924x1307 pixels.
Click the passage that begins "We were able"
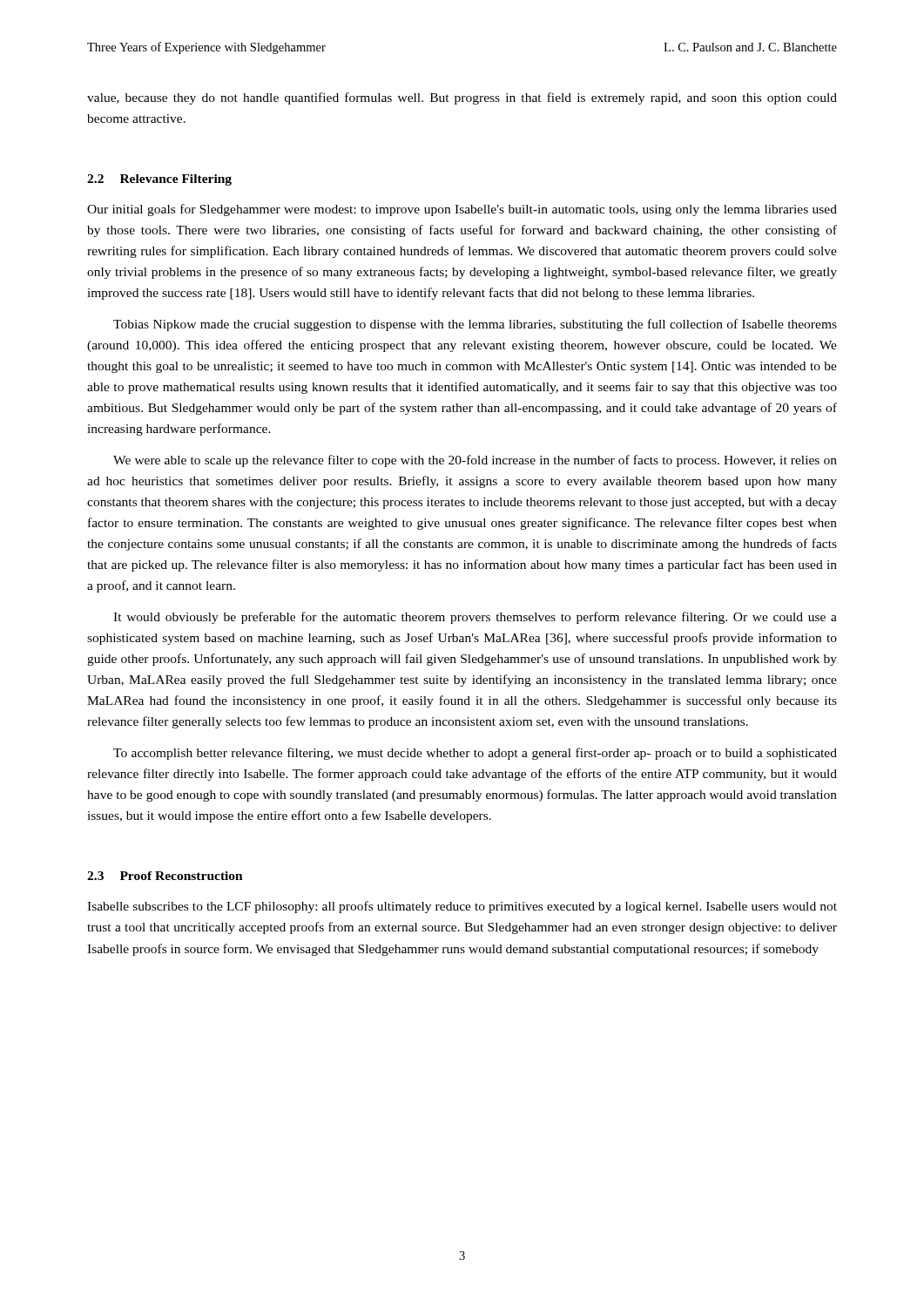tap(462, 523)
